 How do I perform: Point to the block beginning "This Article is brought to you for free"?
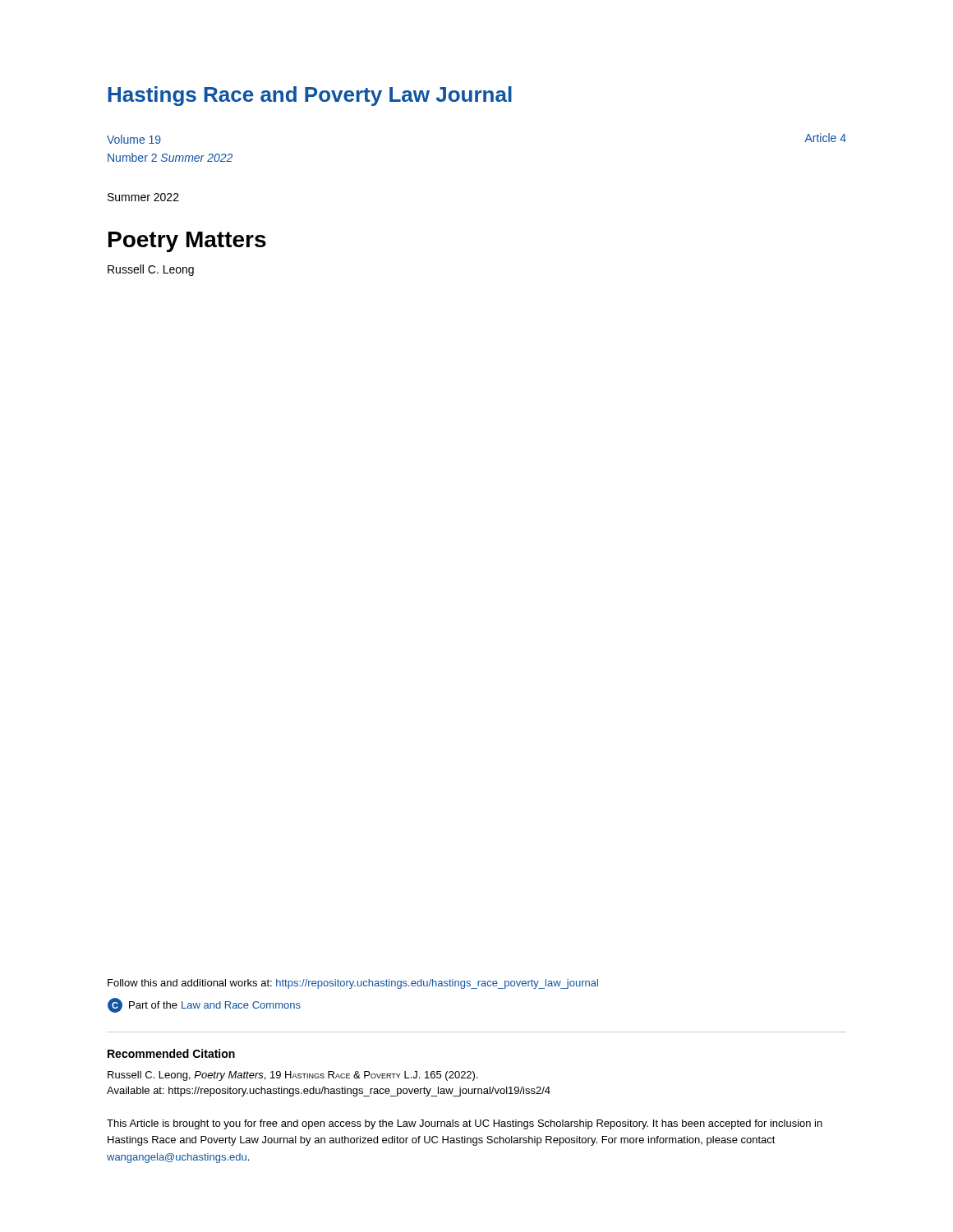click(465, 1140)
